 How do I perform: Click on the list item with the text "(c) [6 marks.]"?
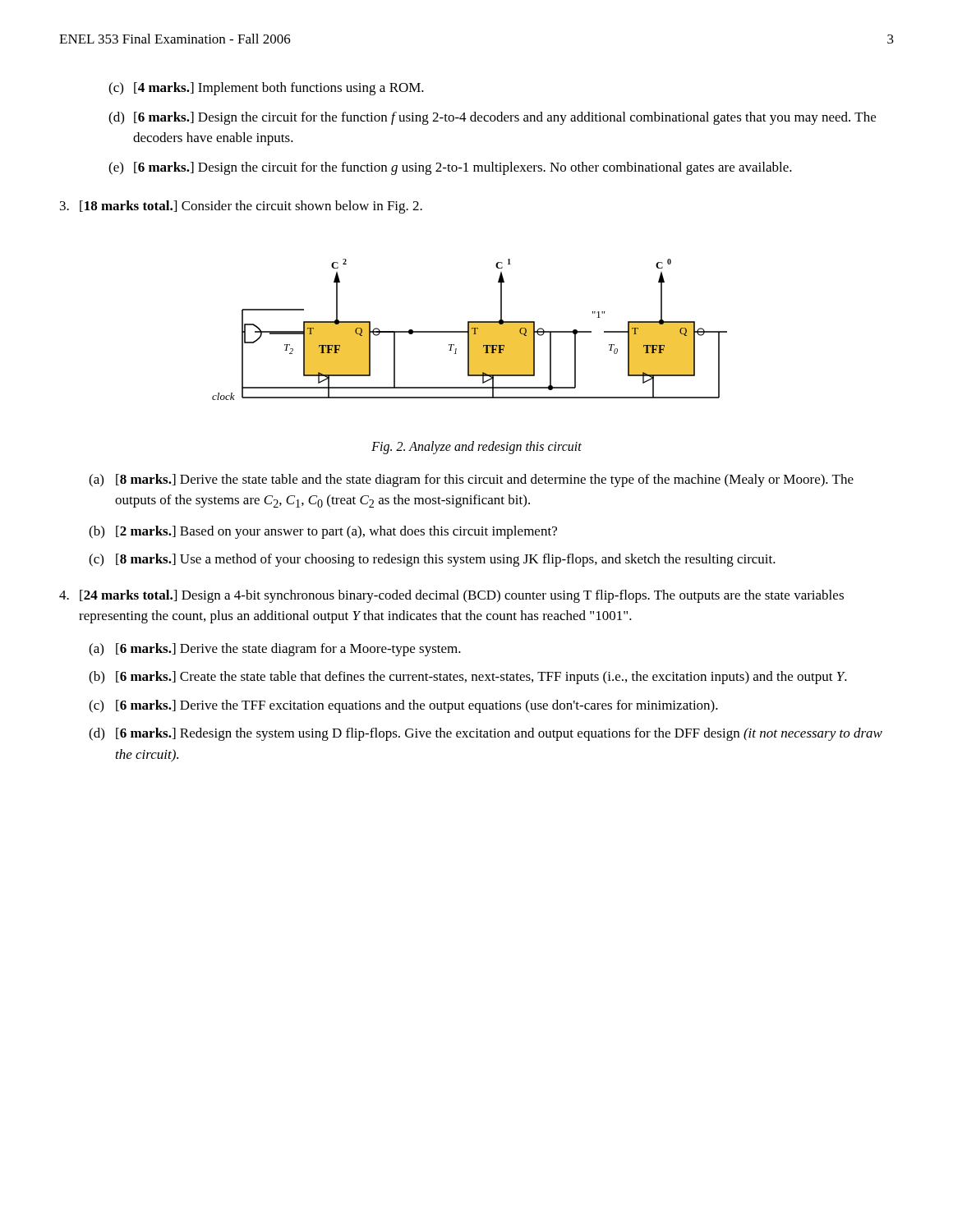491,705
